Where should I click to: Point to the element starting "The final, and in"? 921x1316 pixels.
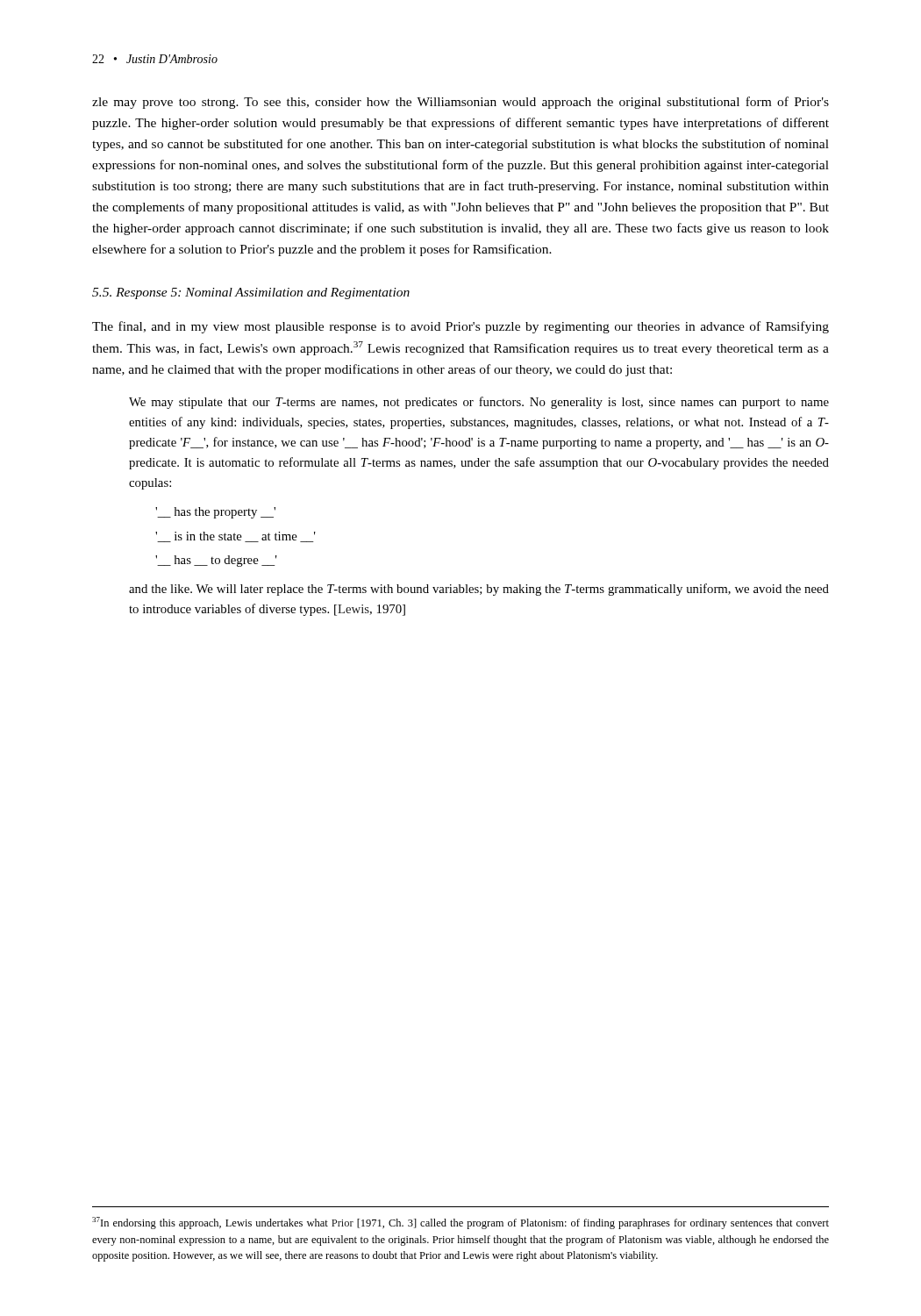tap(460, 348)
